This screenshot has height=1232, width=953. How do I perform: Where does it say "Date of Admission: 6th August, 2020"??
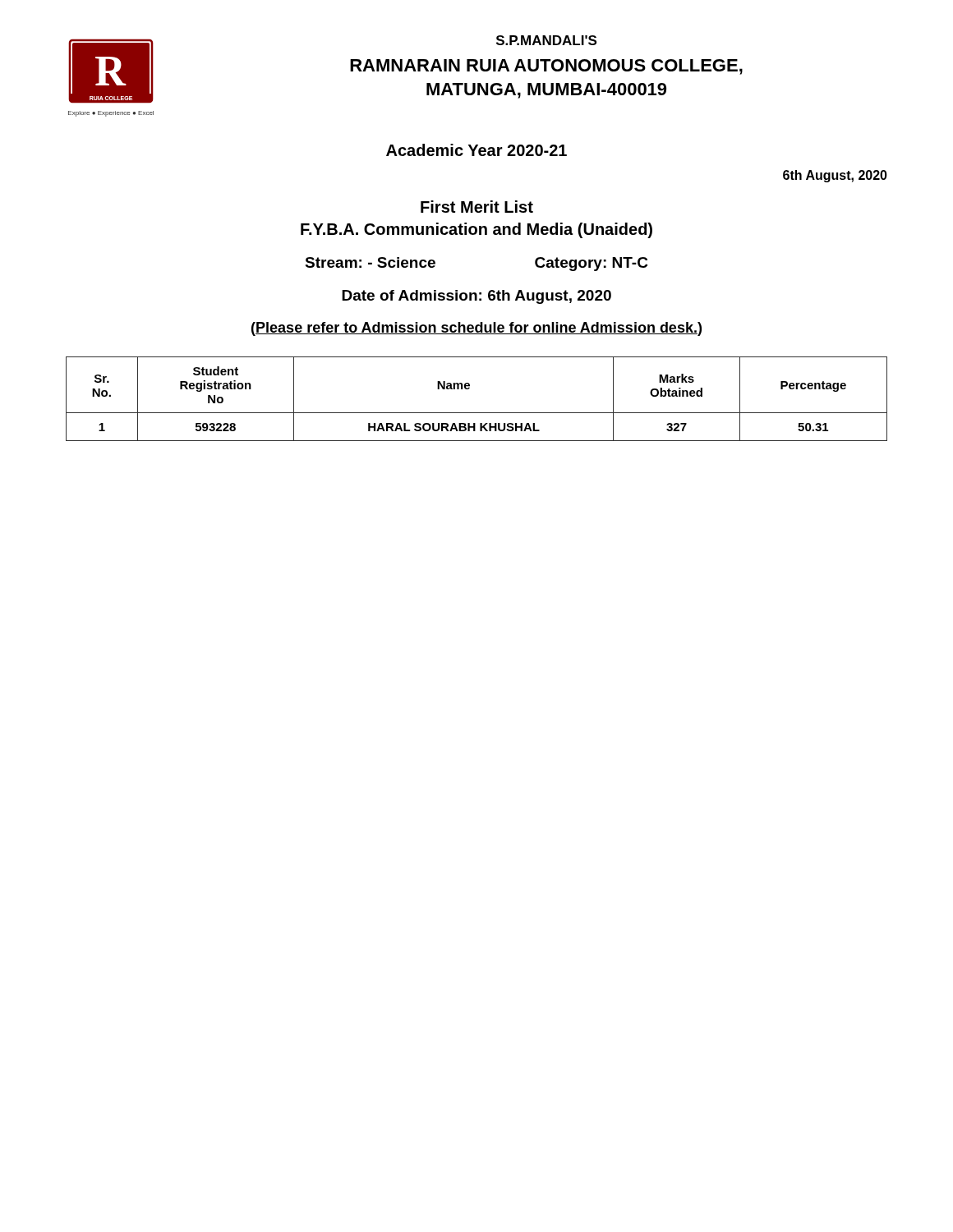476,295
